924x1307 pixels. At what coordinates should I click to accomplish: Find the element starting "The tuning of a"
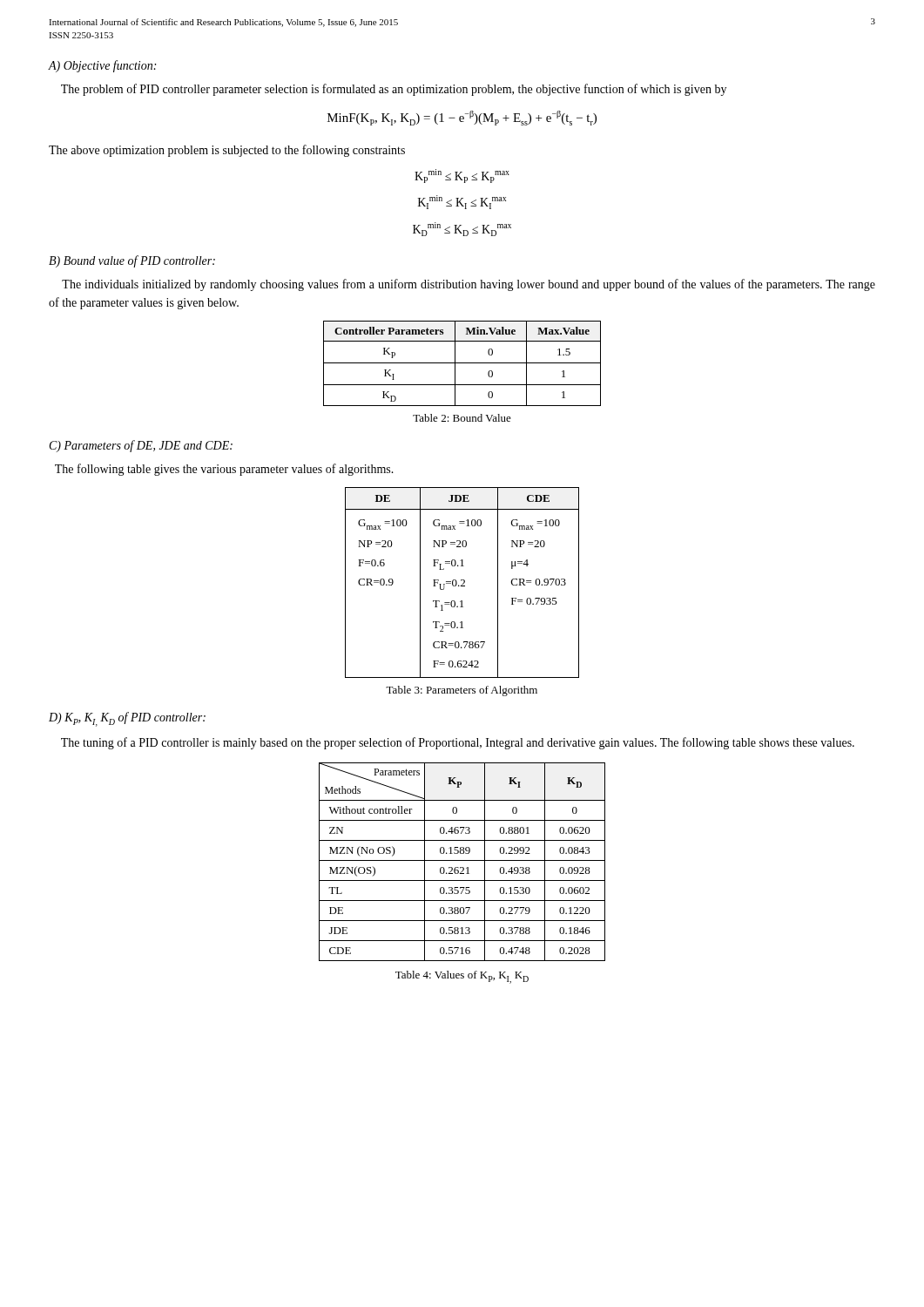[x=452, y=743]
